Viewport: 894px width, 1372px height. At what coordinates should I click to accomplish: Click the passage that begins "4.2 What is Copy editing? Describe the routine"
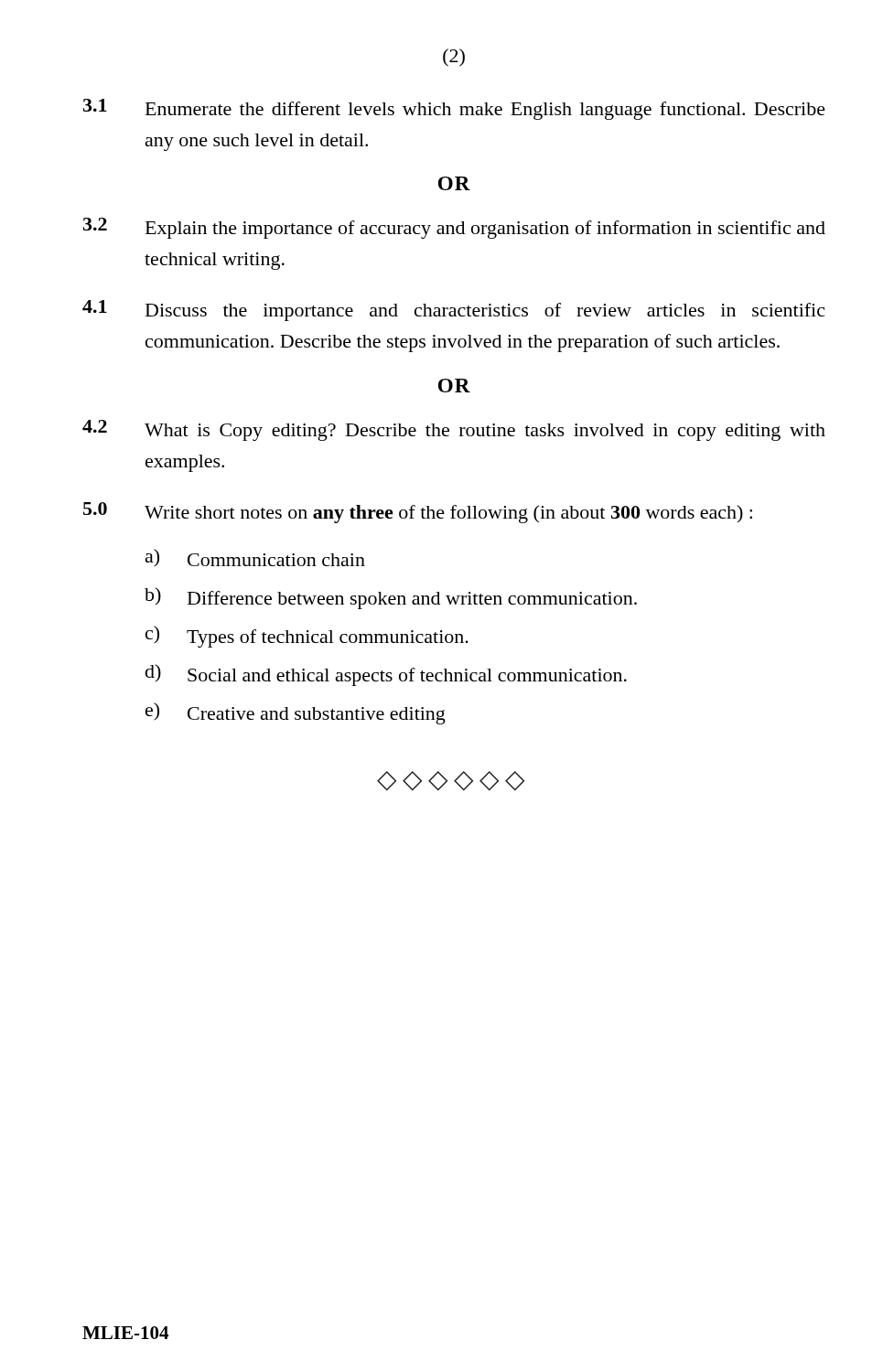454,445
